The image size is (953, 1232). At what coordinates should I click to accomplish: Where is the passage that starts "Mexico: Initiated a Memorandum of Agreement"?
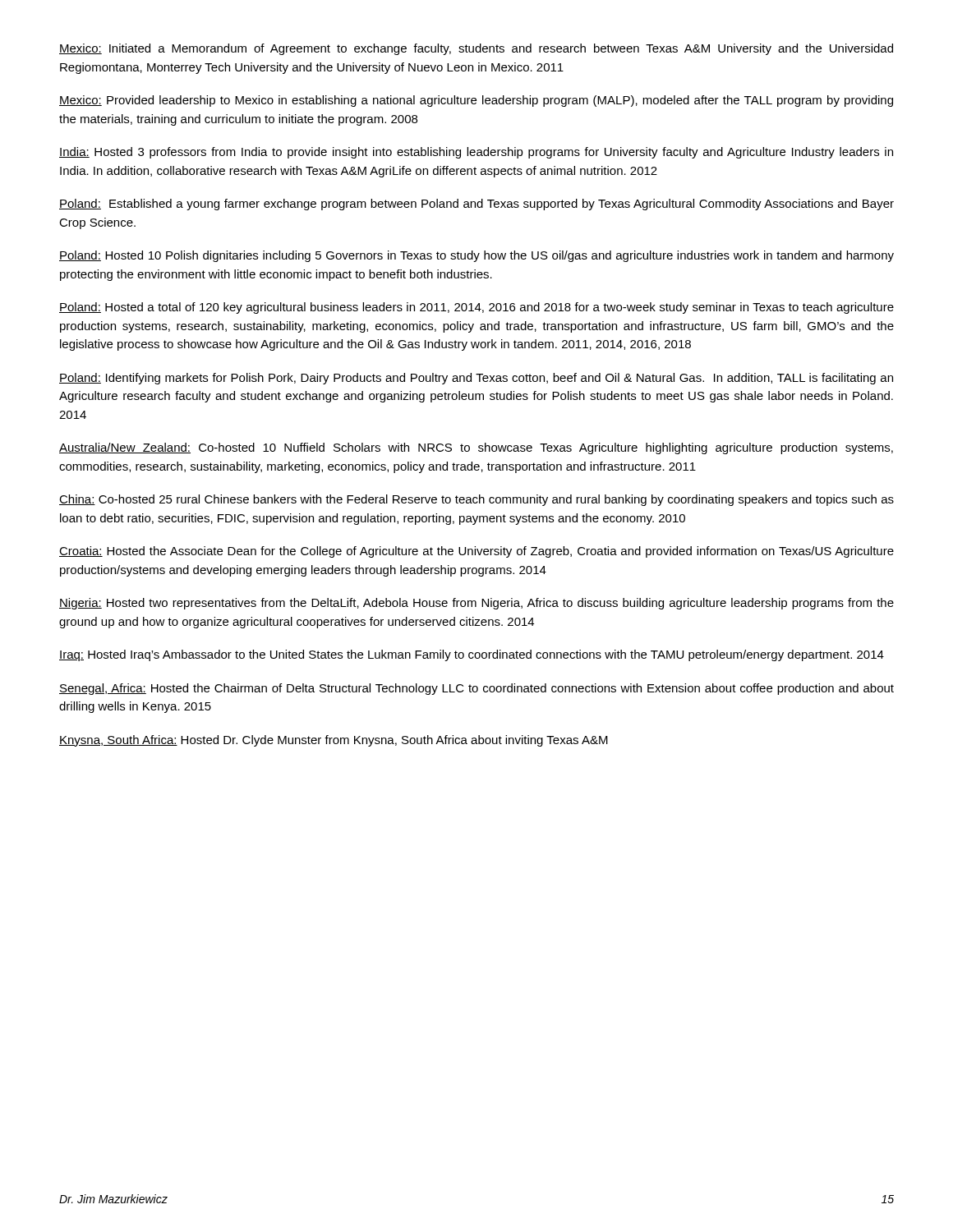pos(476,57)
